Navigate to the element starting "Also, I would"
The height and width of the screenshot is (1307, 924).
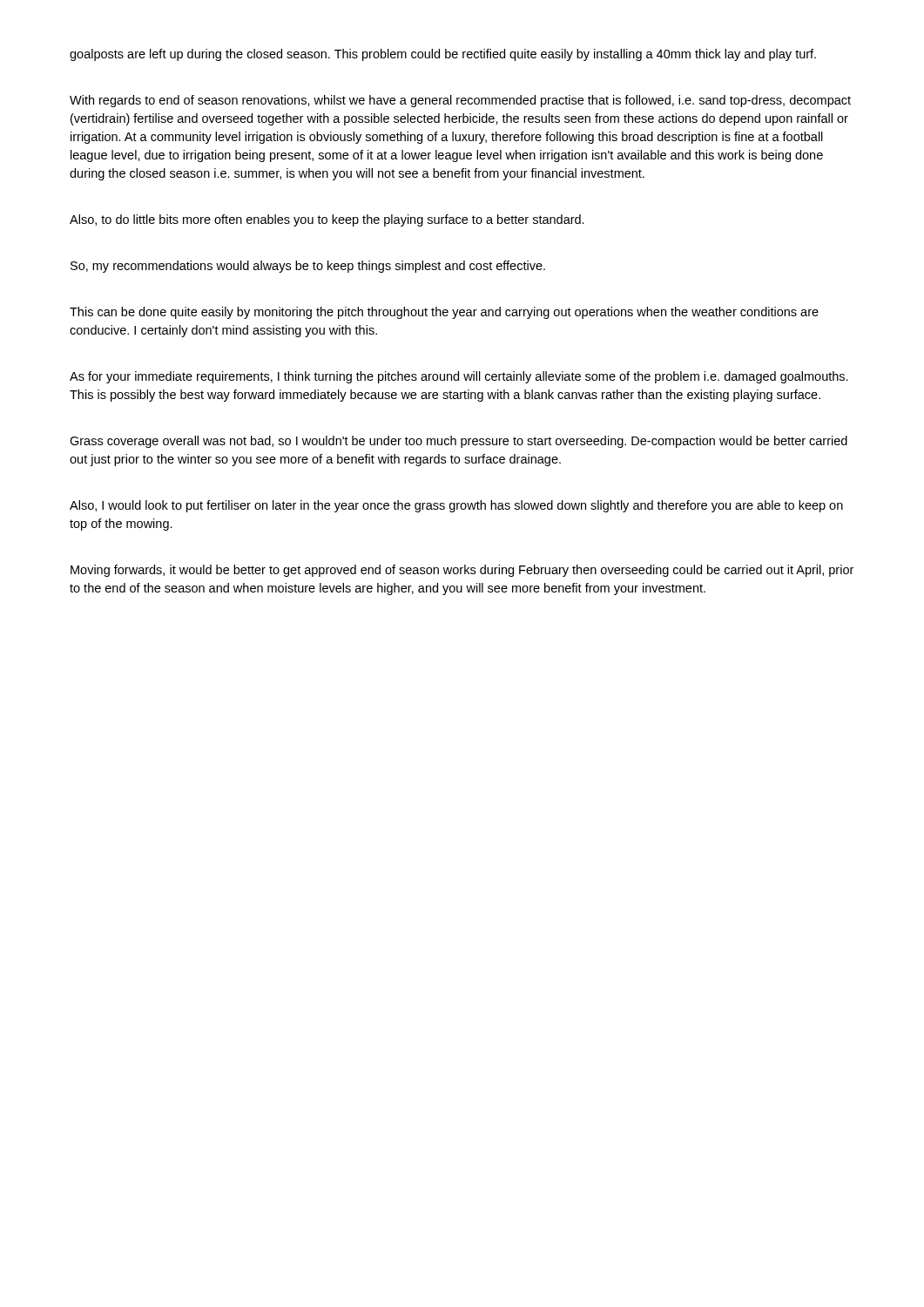point(456,515)
